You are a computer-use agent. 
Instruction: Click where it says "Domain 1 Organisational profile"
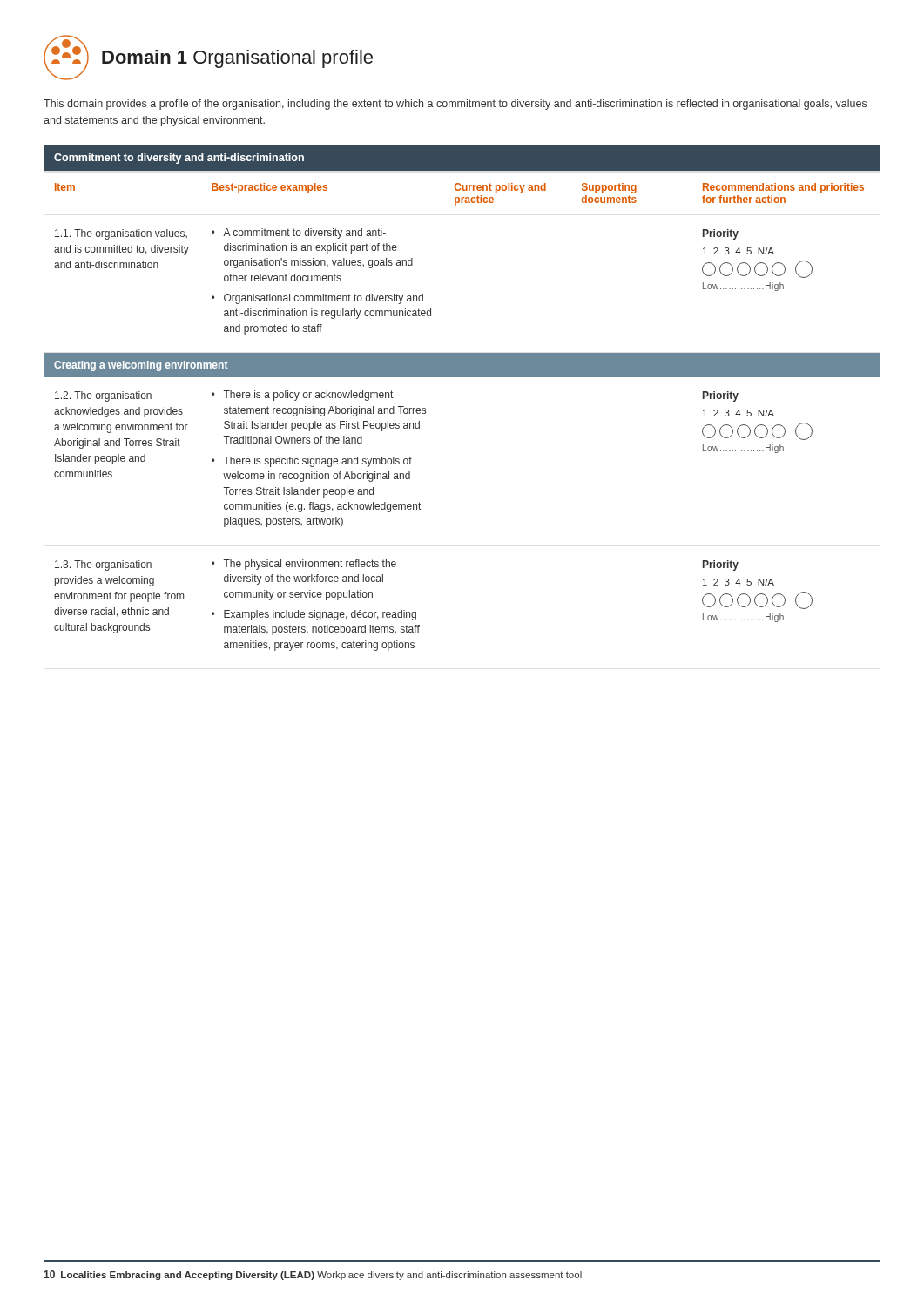[208, 58]
